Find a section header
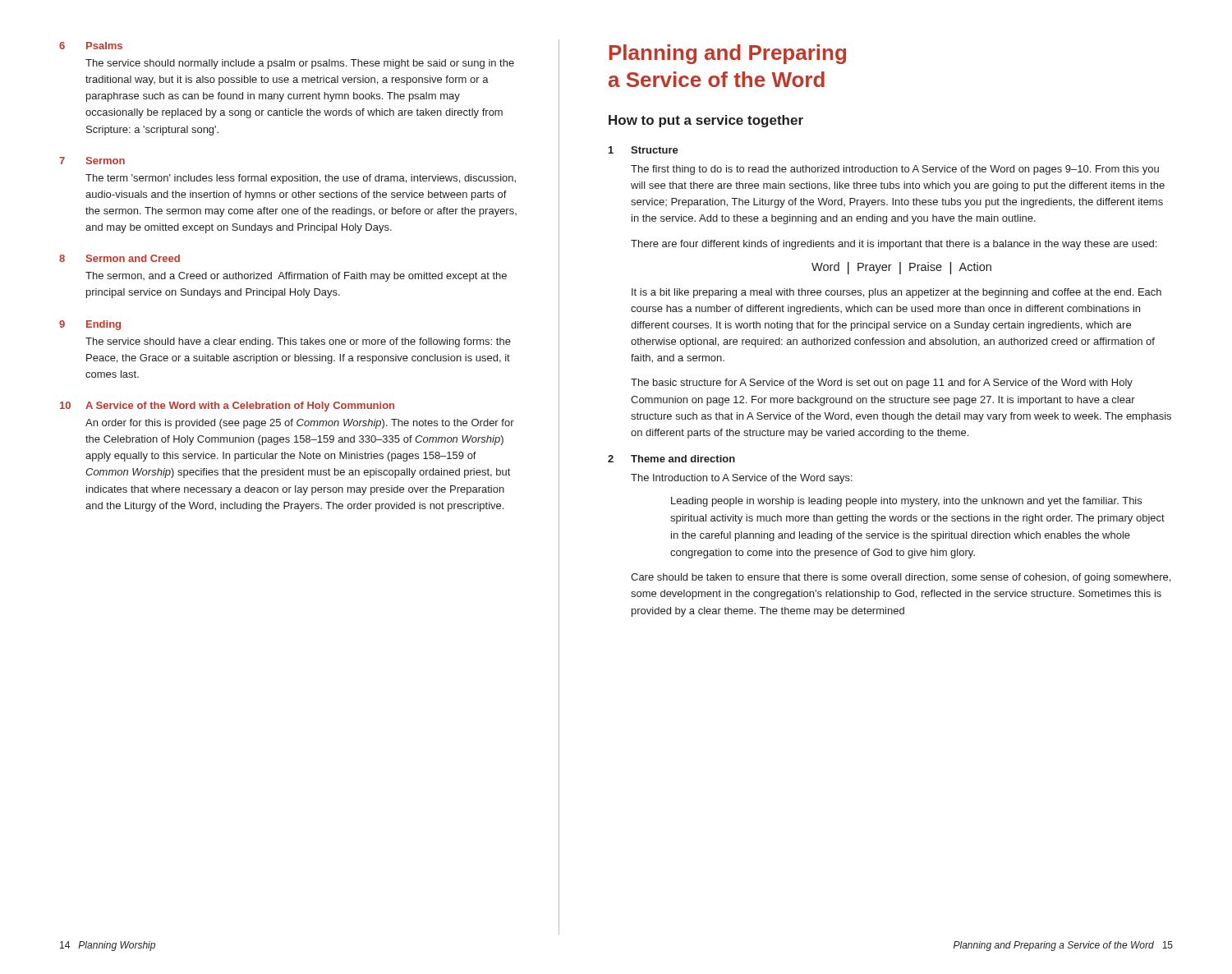Screen dimensions: 974x1232 (x=706, y=120)
